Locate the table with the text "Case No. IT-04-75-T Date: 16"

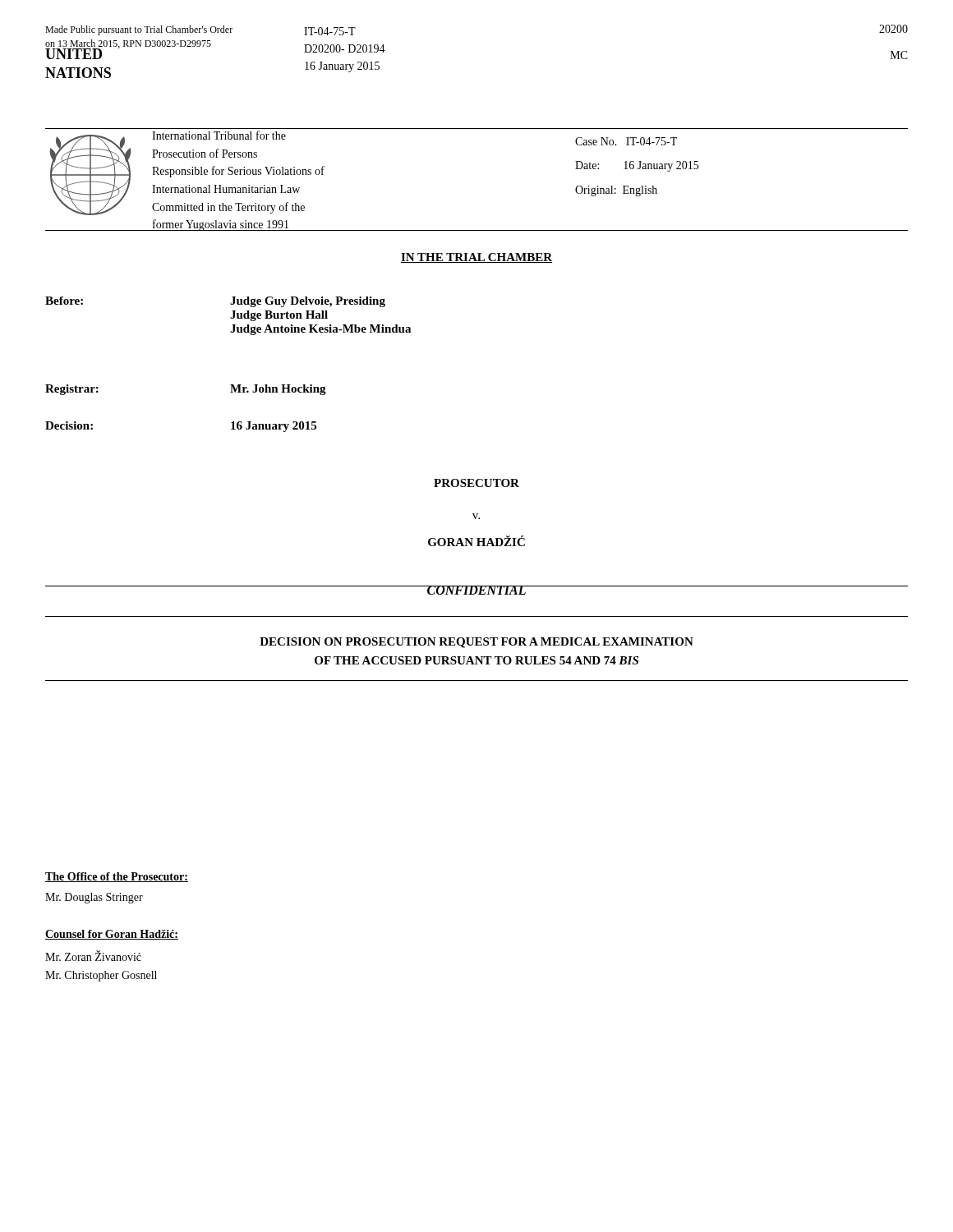tap(637, 166)
